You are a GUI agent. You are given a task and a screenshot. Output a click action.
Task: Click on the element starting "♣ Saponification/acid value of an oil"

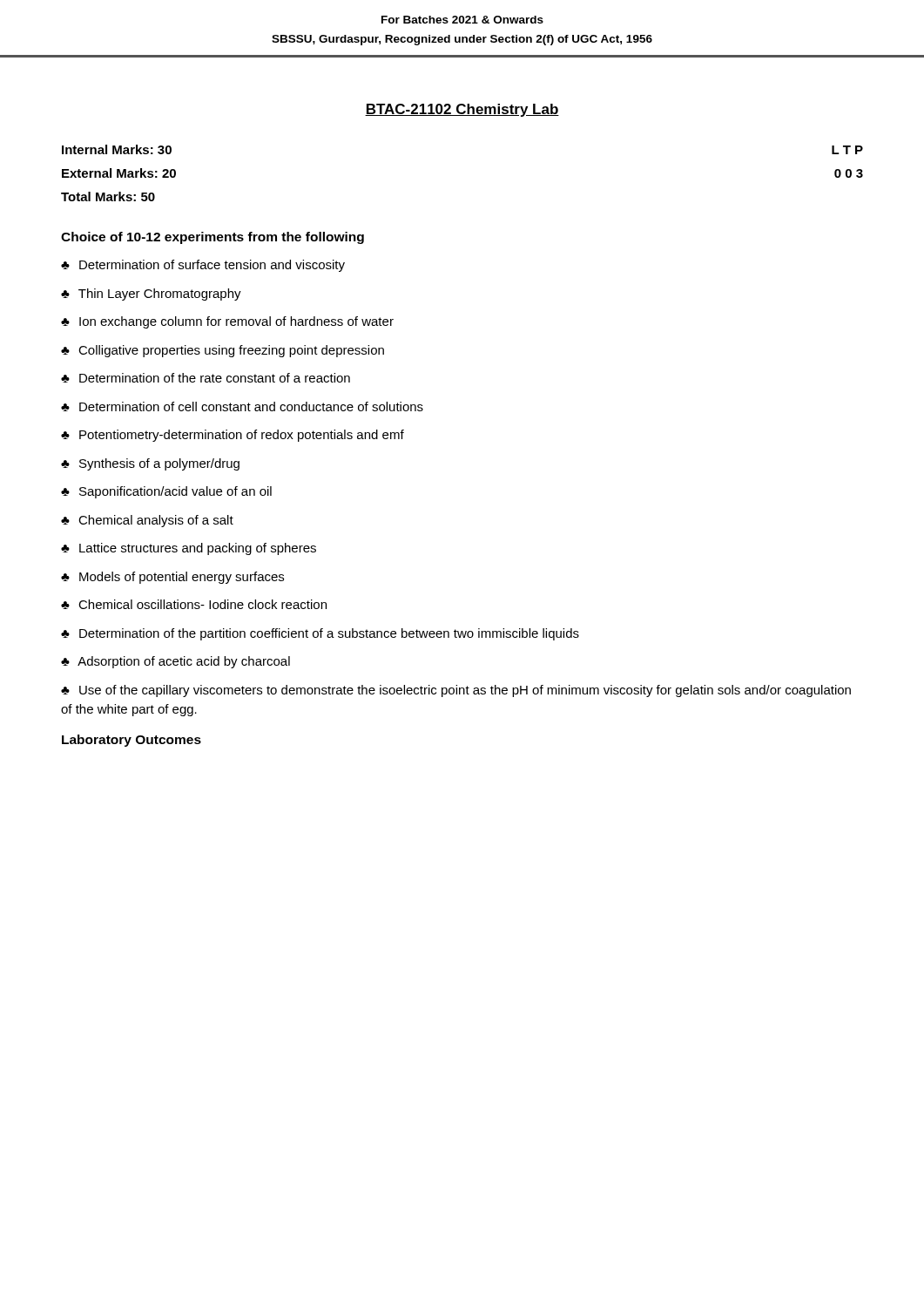167,491
